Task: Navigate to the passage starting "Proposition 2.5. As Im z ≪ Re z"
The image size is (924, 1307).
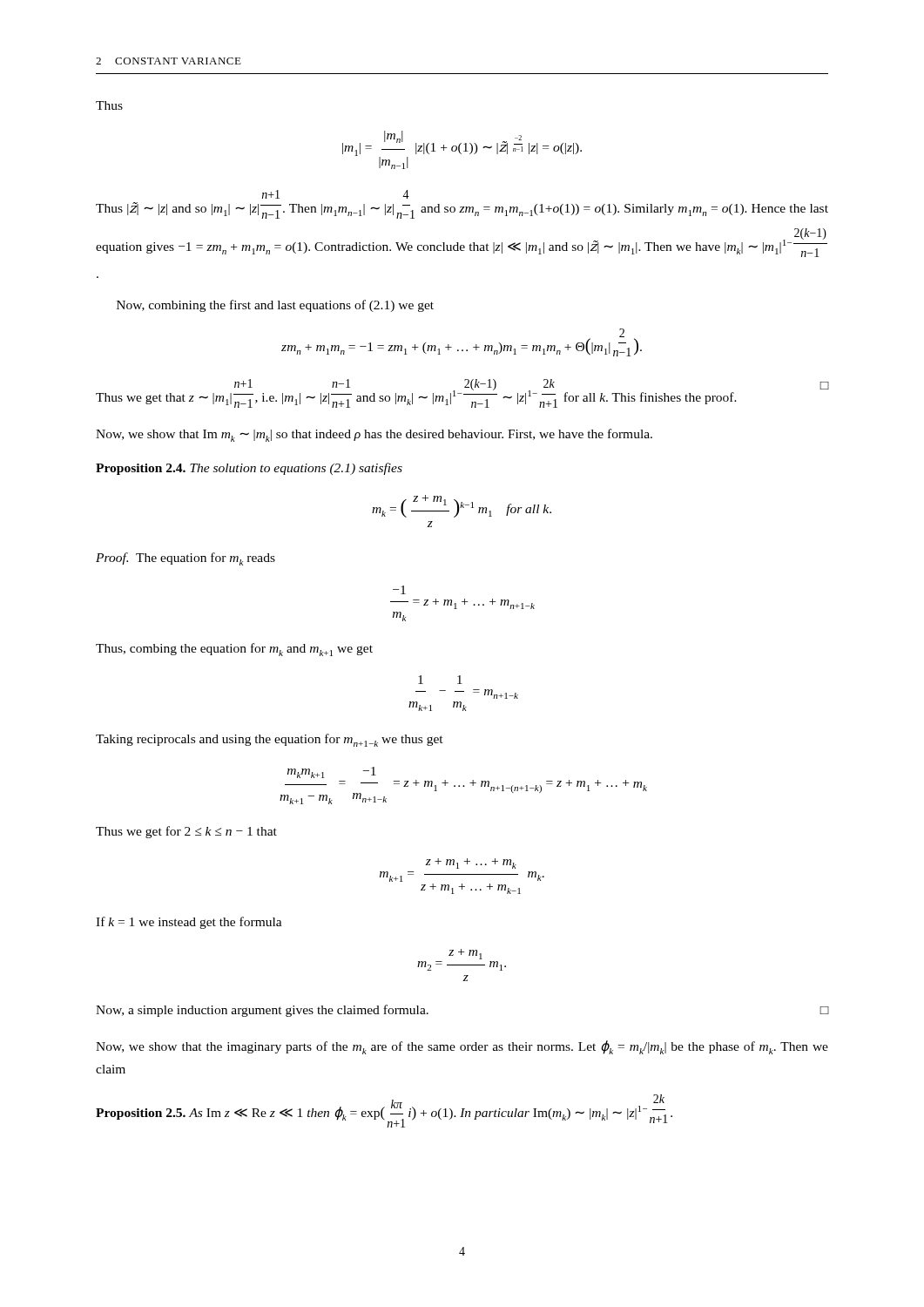Action: pos(385,1113)
